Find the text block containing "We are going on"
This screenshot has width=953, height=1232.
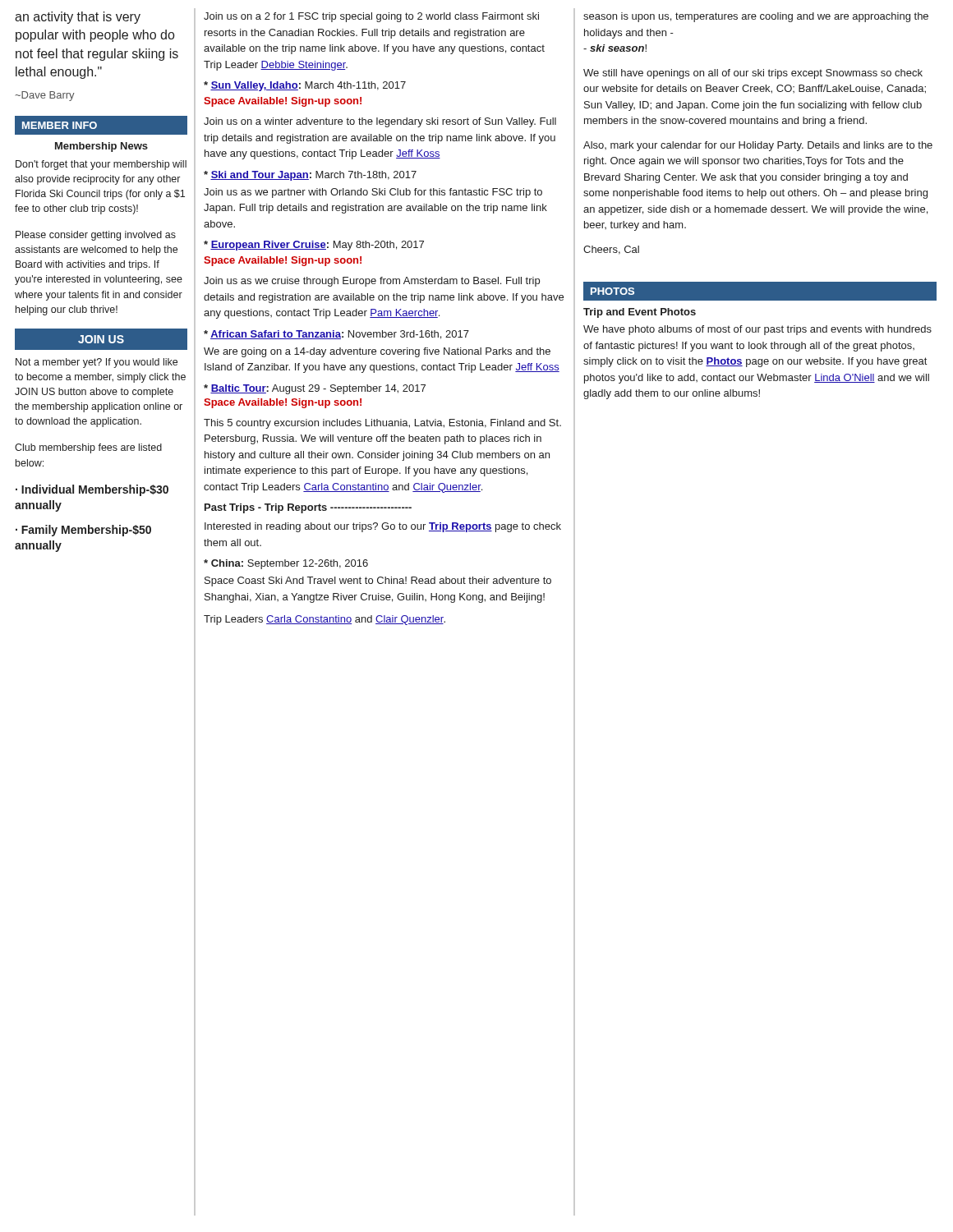pyautogui.click(x=381, y=359)
